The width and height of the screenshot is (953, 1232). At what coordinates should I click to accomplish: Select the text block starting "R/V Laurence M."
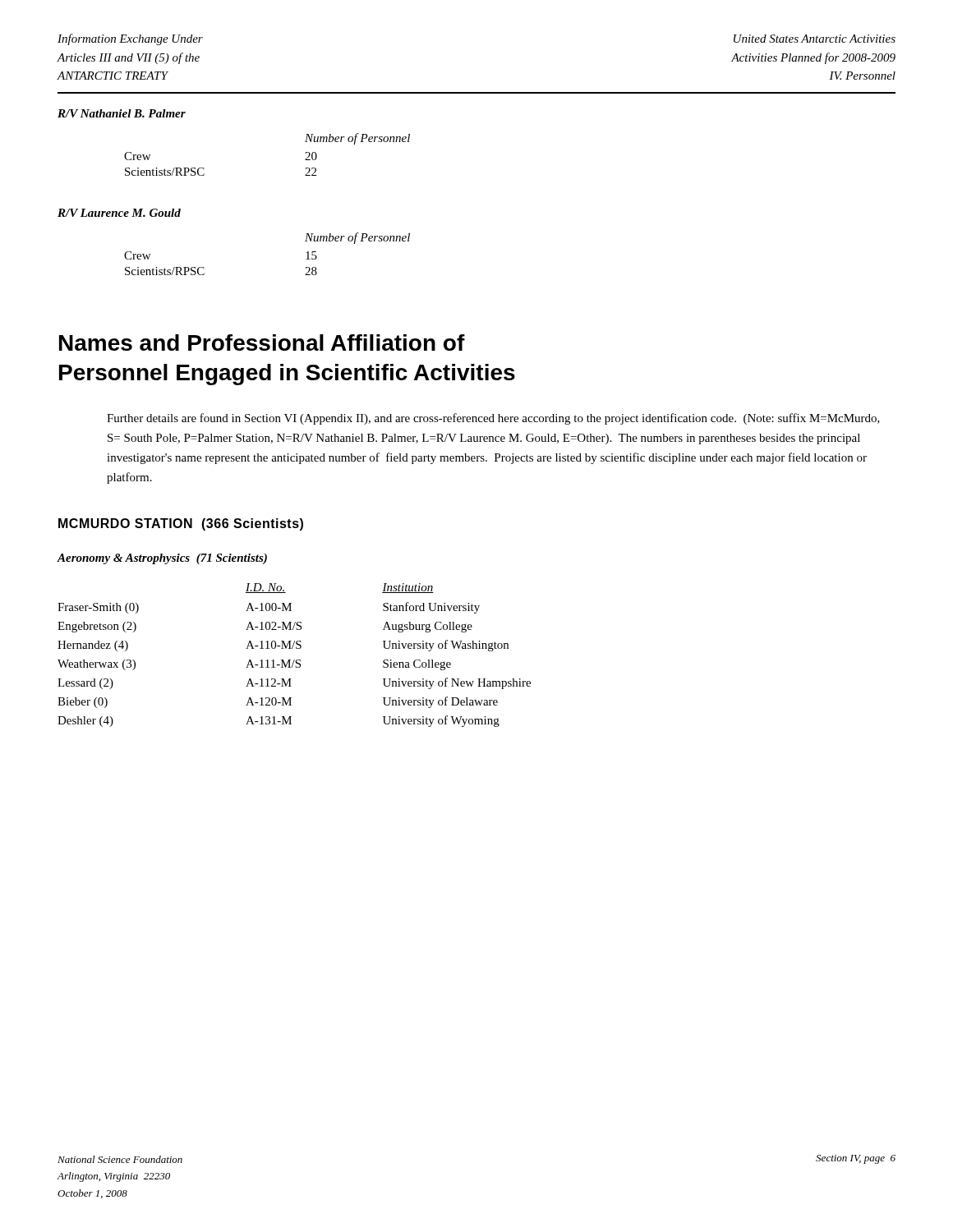[119, 213]
